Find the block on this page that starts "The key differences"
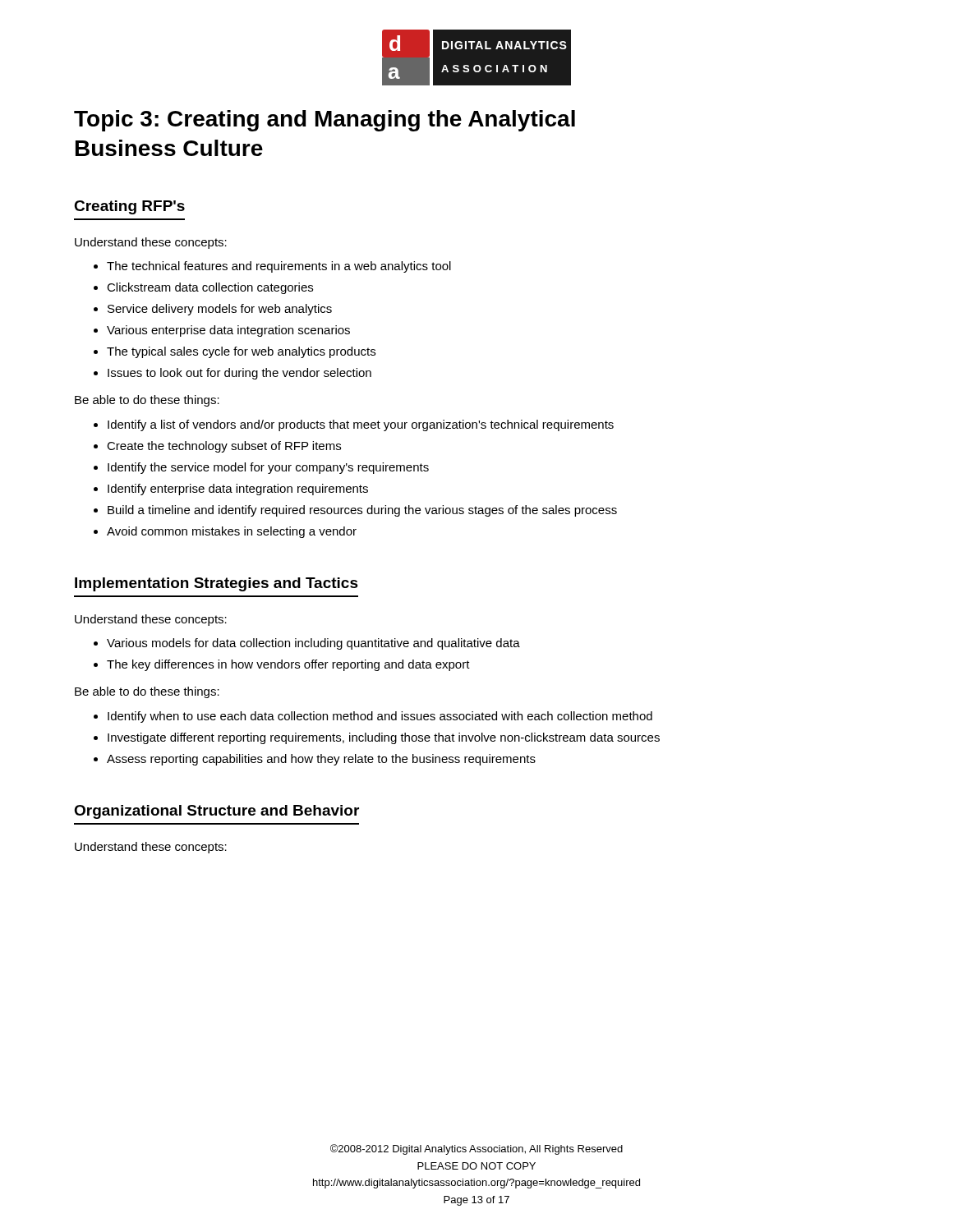953x1232 pixels. click(288, 664)
